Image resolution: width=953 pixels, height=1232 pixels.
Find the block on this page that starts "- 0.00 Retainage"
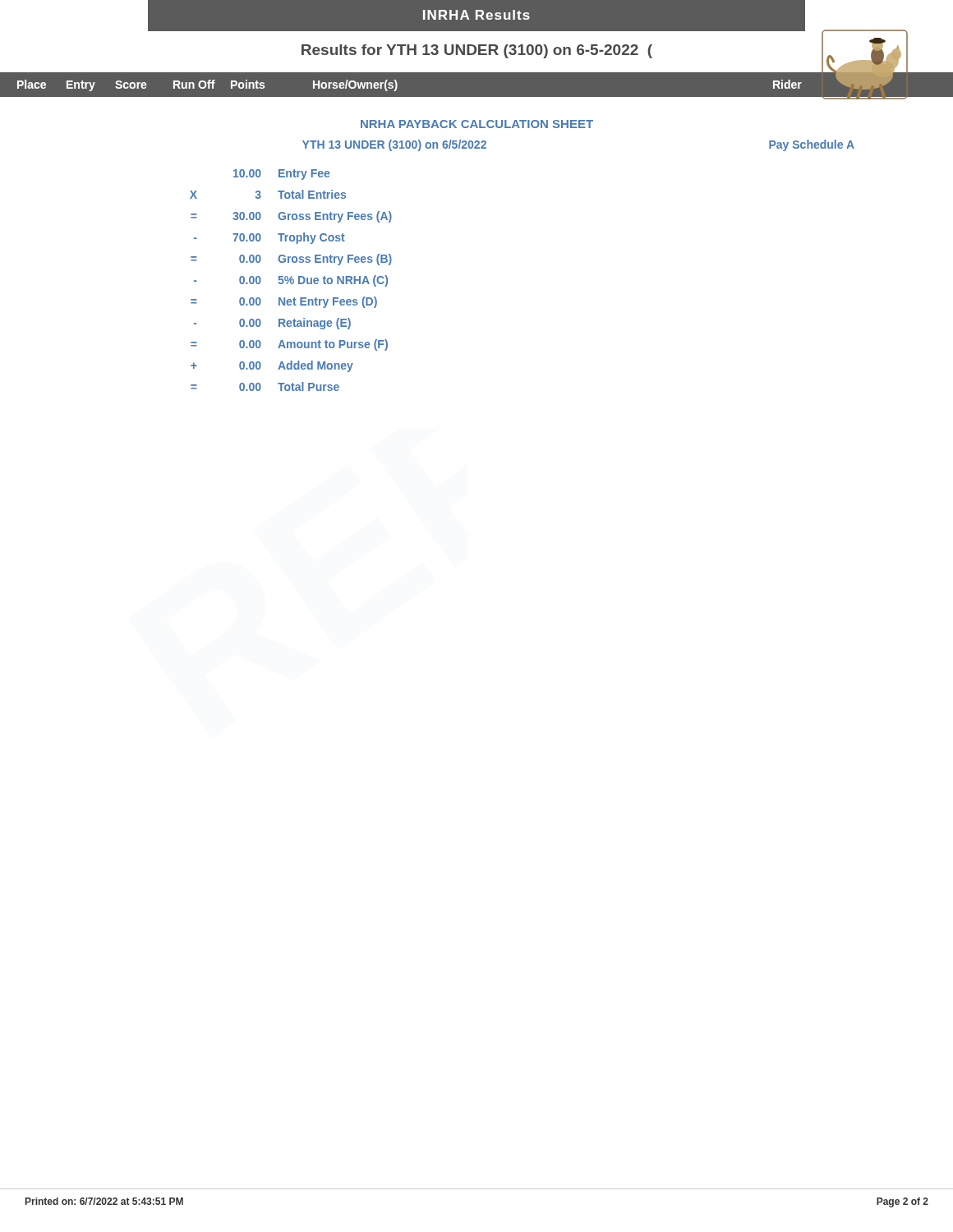pyautogui.click(x=258, y=323)
